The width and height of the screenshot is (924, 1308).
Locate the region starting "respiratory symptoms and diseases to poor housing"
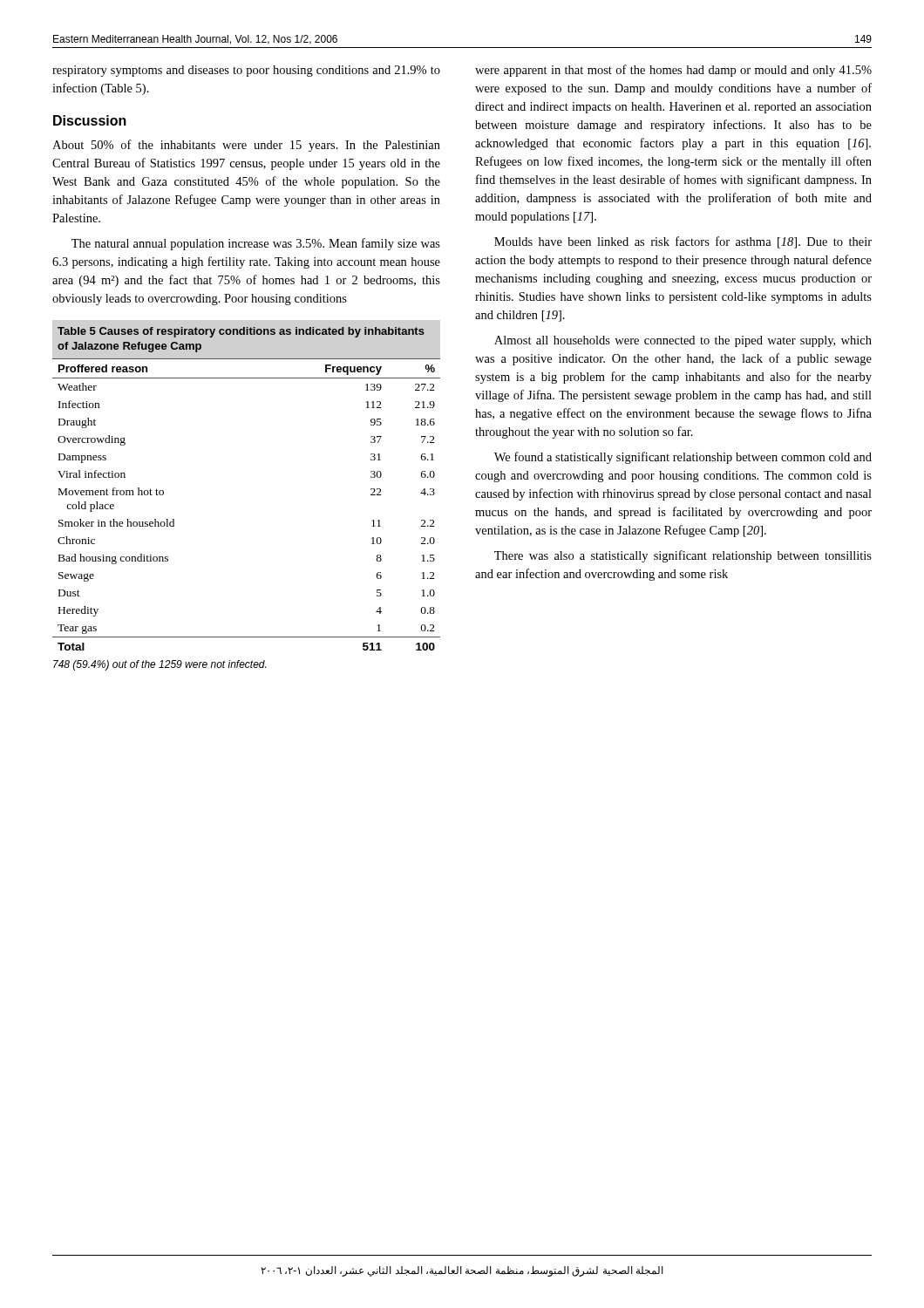(x=246, y=79)
